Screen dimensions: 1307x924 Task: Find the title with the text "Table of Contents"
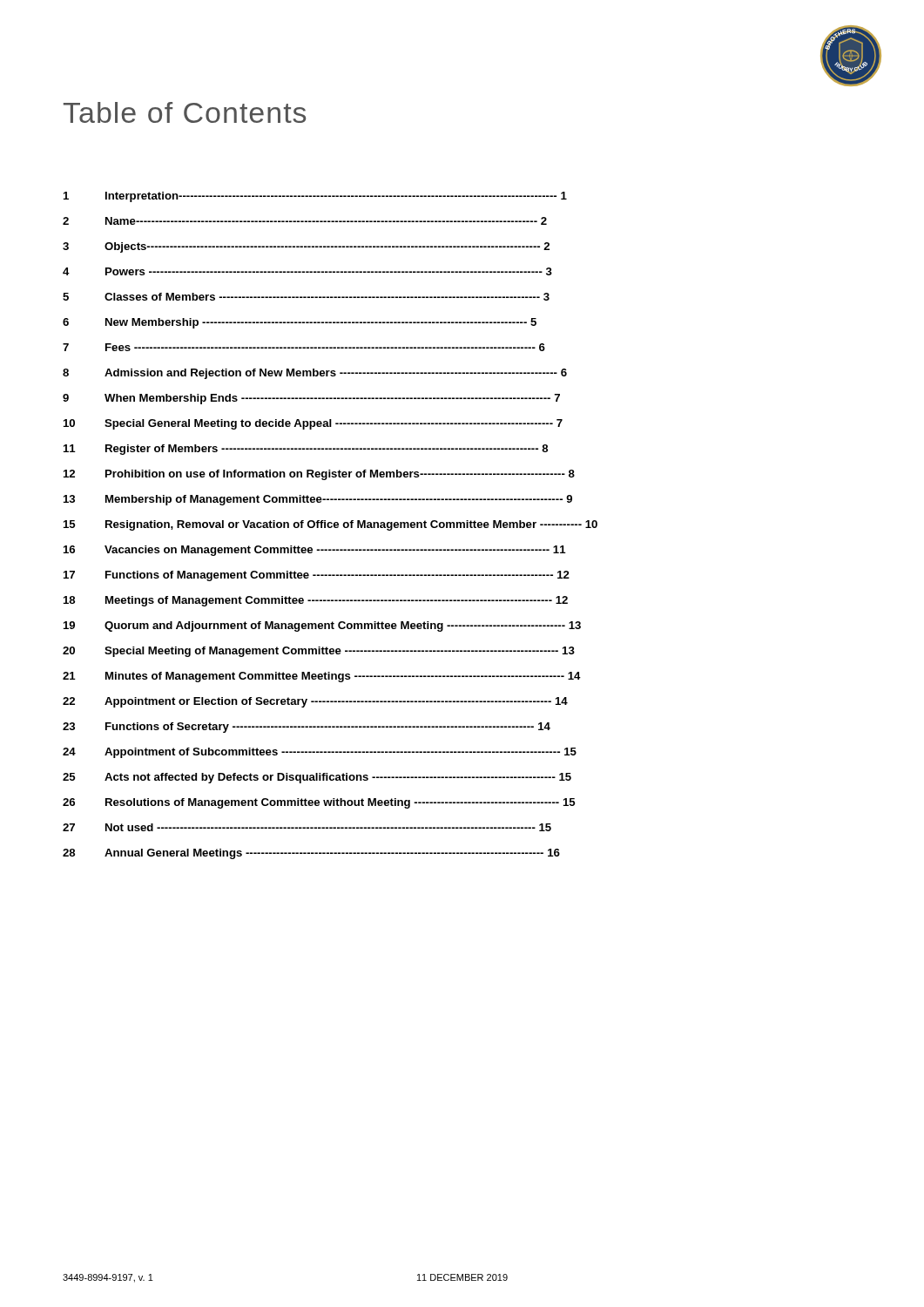coord(185,113)
